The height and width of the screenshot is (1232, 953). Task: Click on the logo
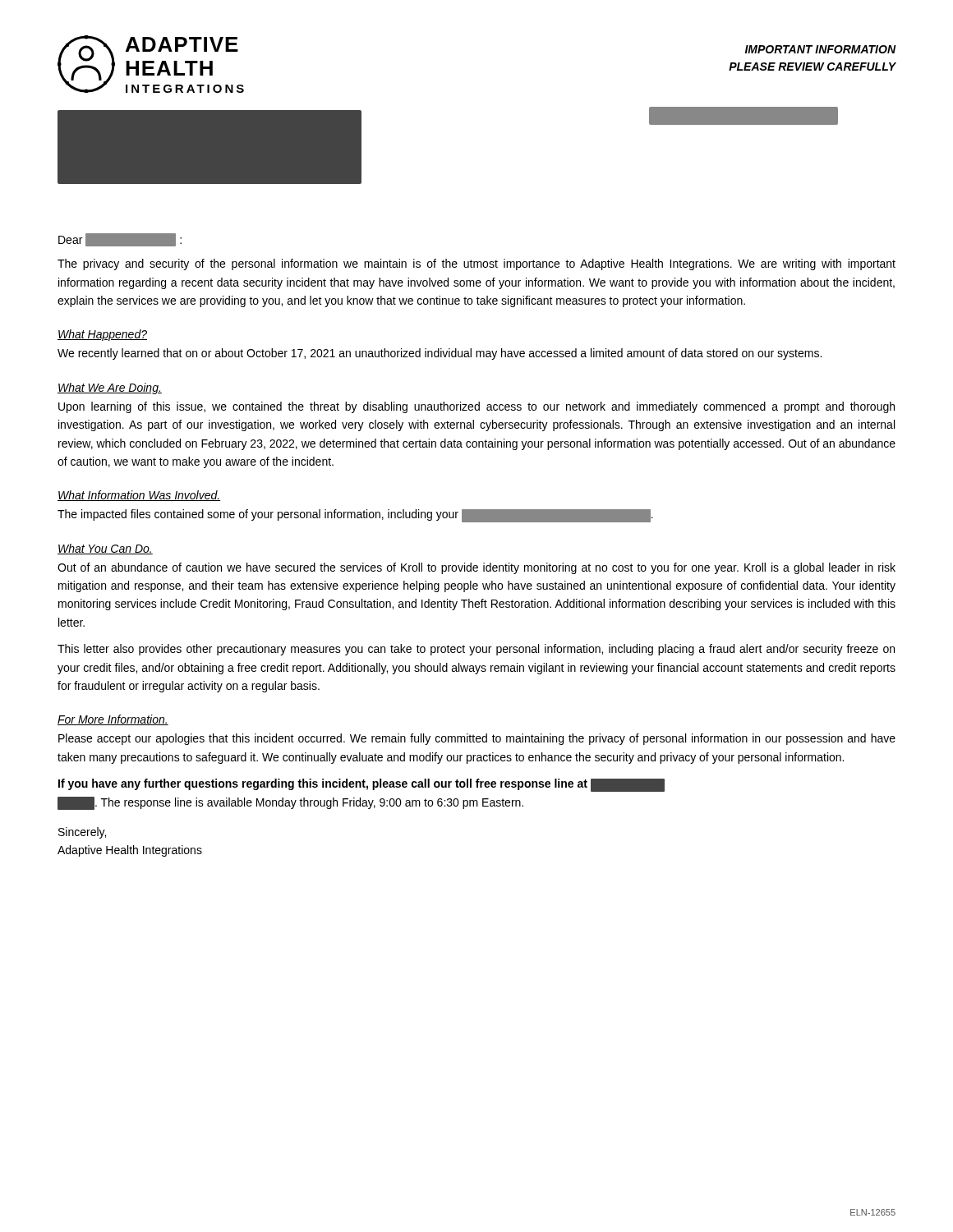tap(152, 64)
